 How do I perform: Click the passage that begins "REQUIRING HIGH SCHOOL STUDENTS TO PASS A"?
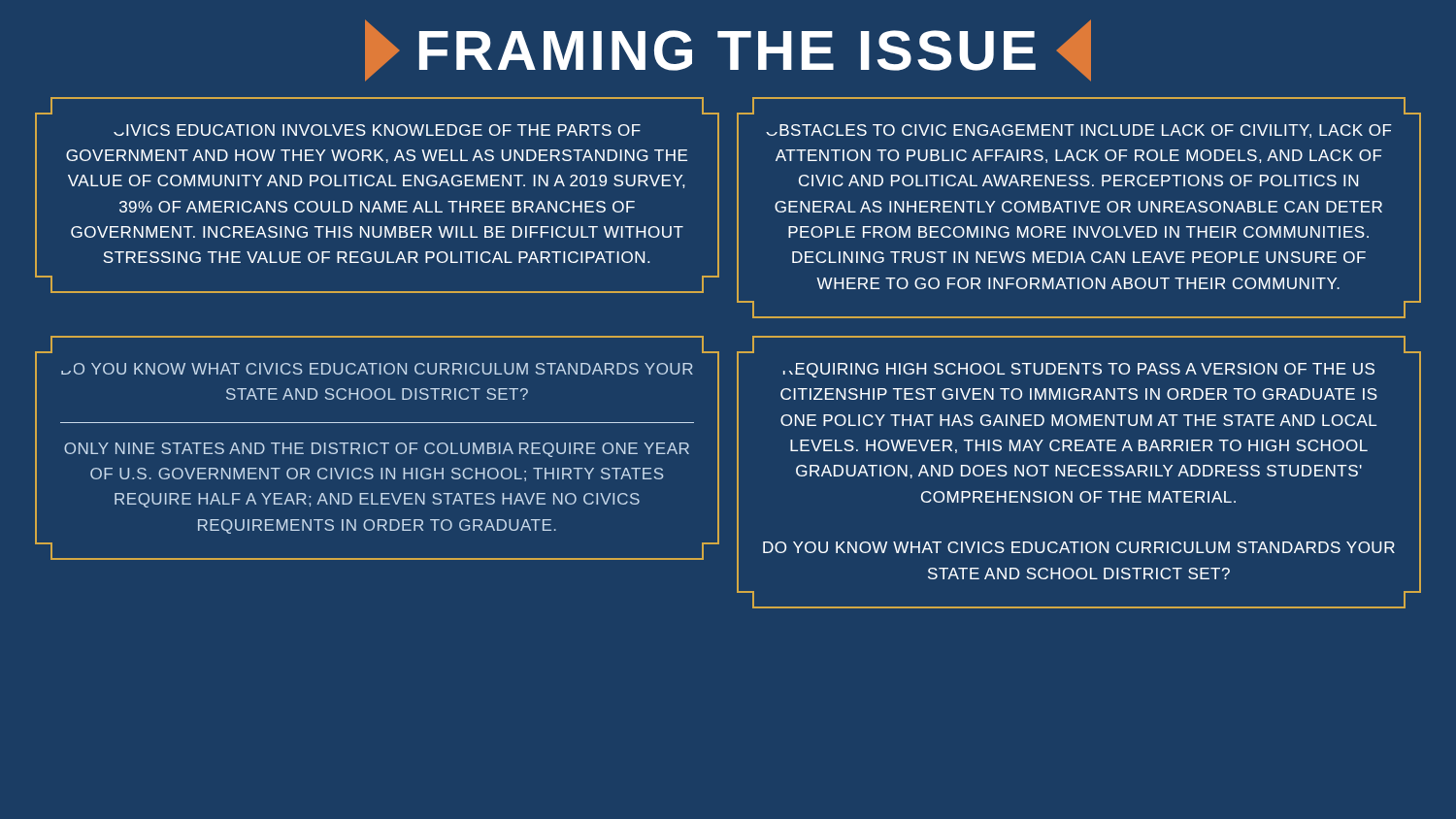1079,472
